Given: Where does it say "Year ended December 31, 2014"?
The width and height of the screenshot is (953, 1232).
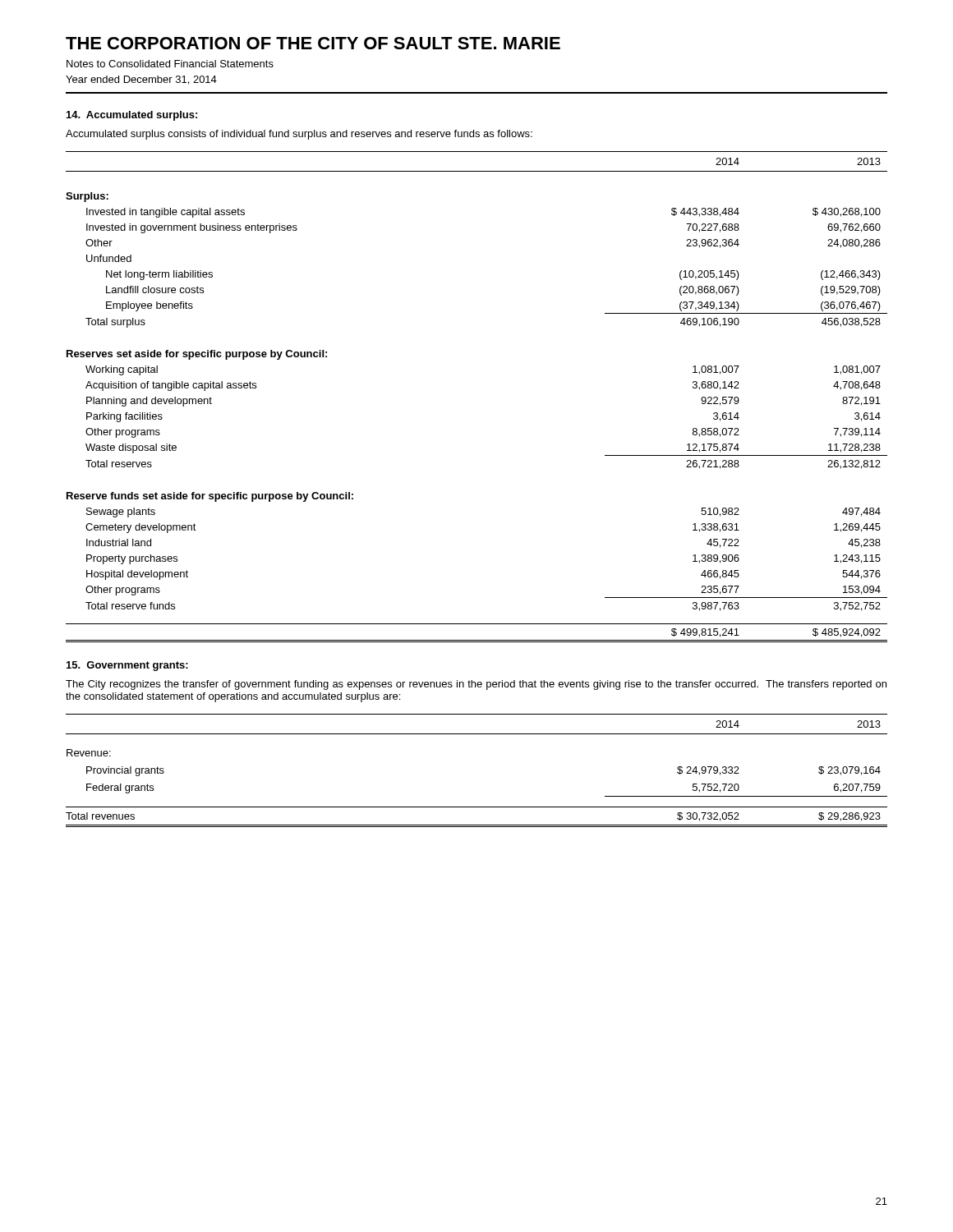Looking at the screenshot, I should pyautogui.click(x=141, y=79).
